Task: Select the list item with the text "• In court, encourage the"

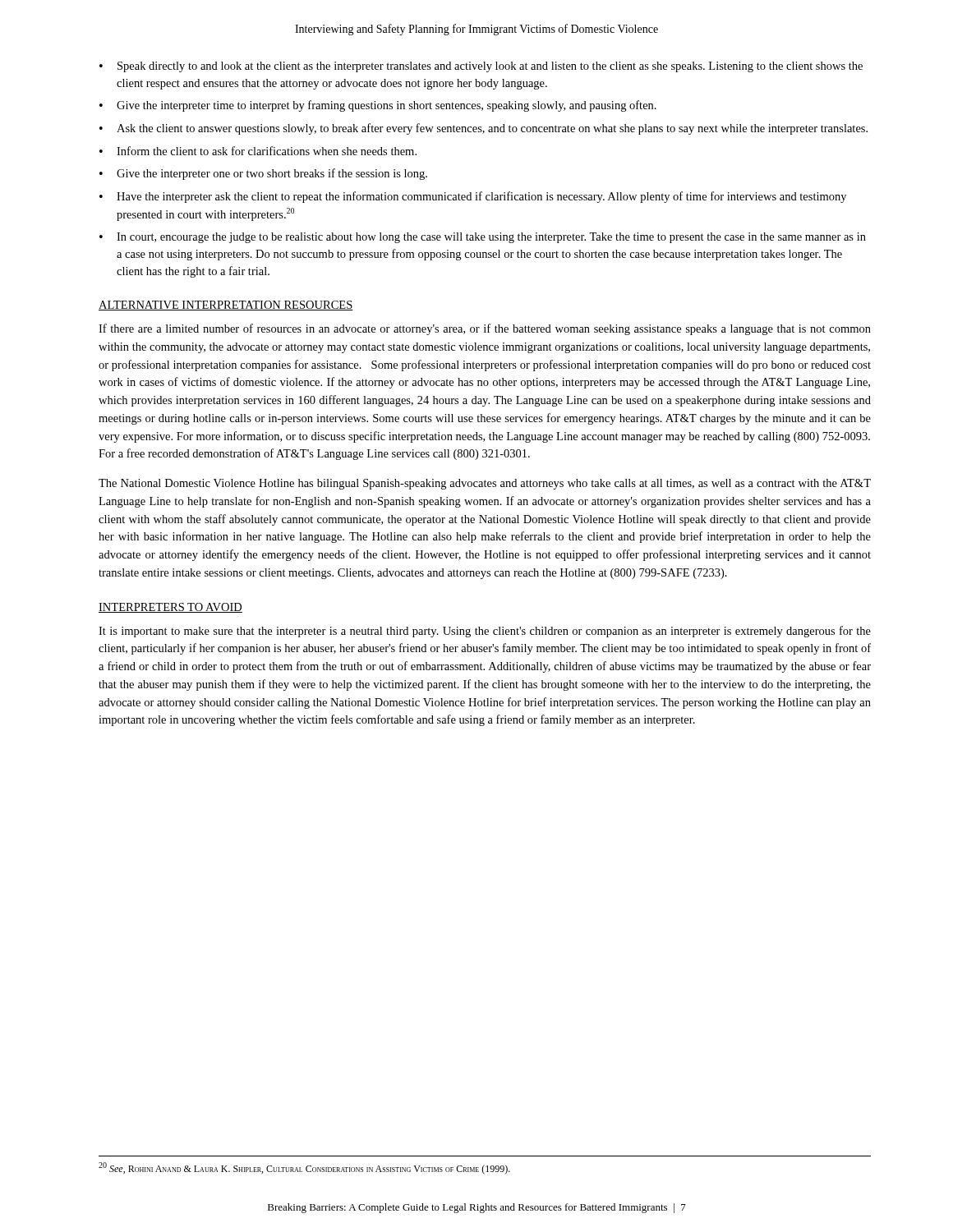Action: pyautogui.click(x=485, y=254)
